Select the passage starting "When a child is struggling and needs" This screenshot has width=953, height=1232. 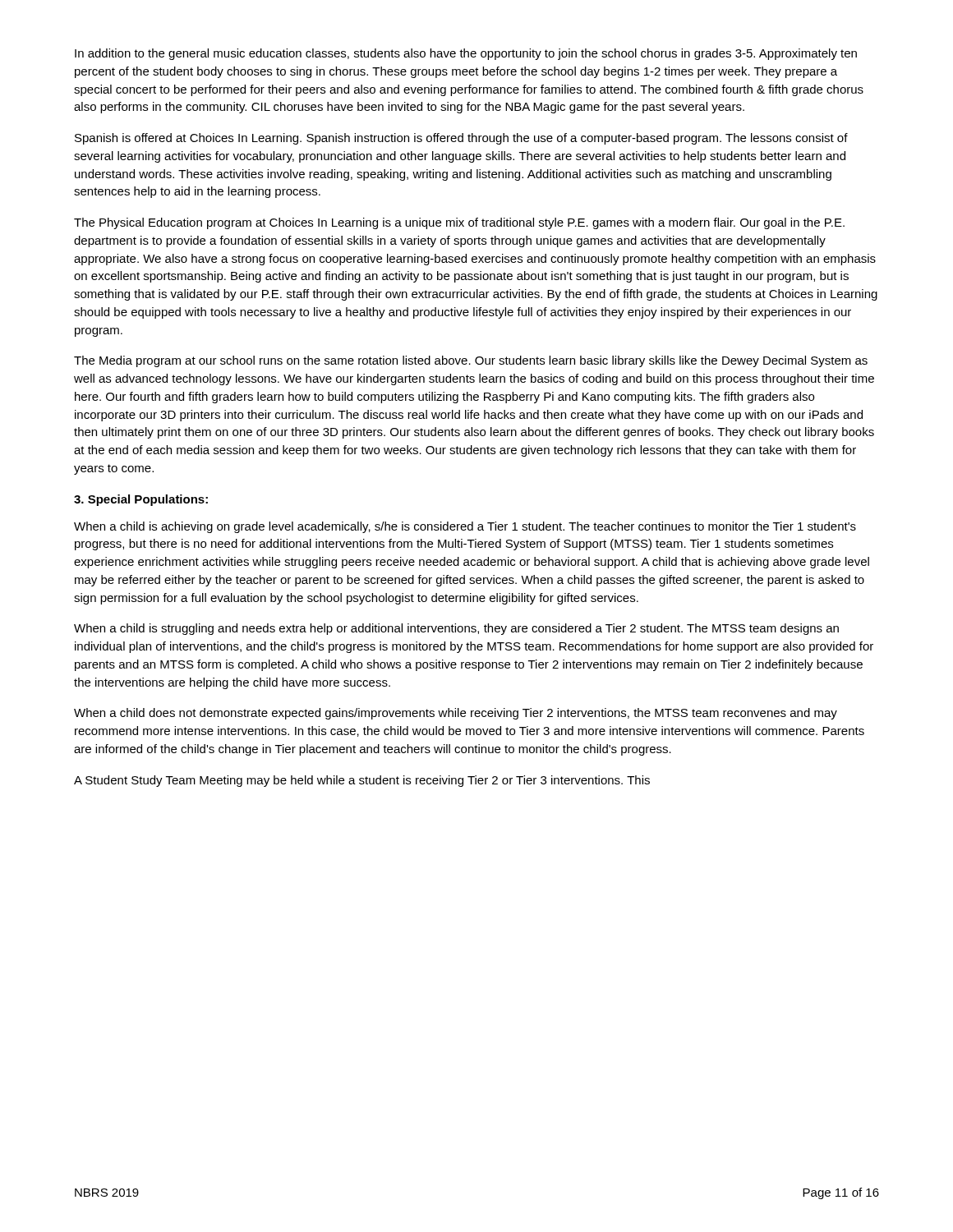(476, 655)
